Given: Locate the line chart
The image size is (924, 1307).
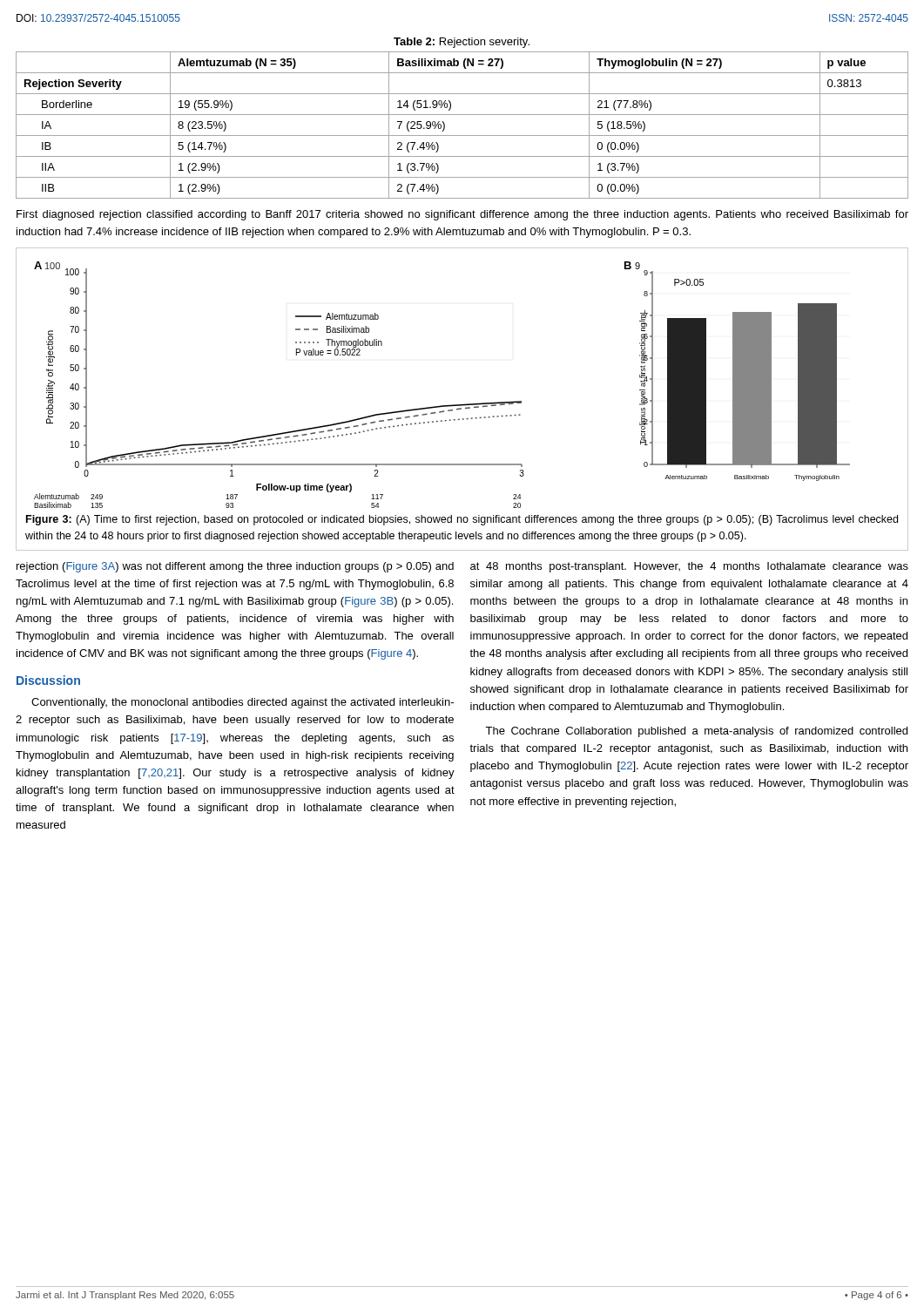Looking at the screenshot, I should coord(319,382).
